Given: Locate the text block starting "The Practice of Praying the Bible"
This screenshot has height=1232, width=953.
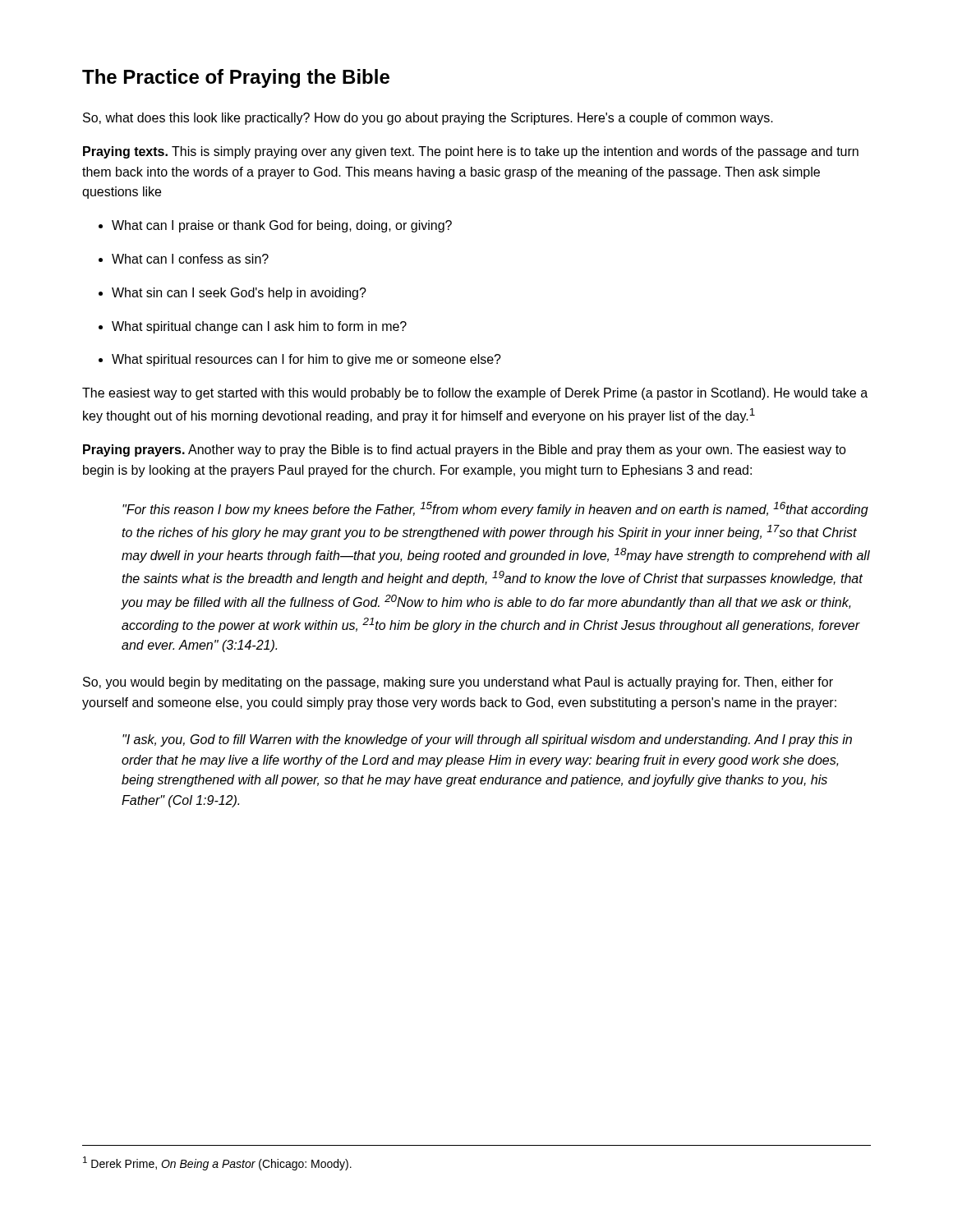Looking at the screenshot, I should [x=236, y=78].
